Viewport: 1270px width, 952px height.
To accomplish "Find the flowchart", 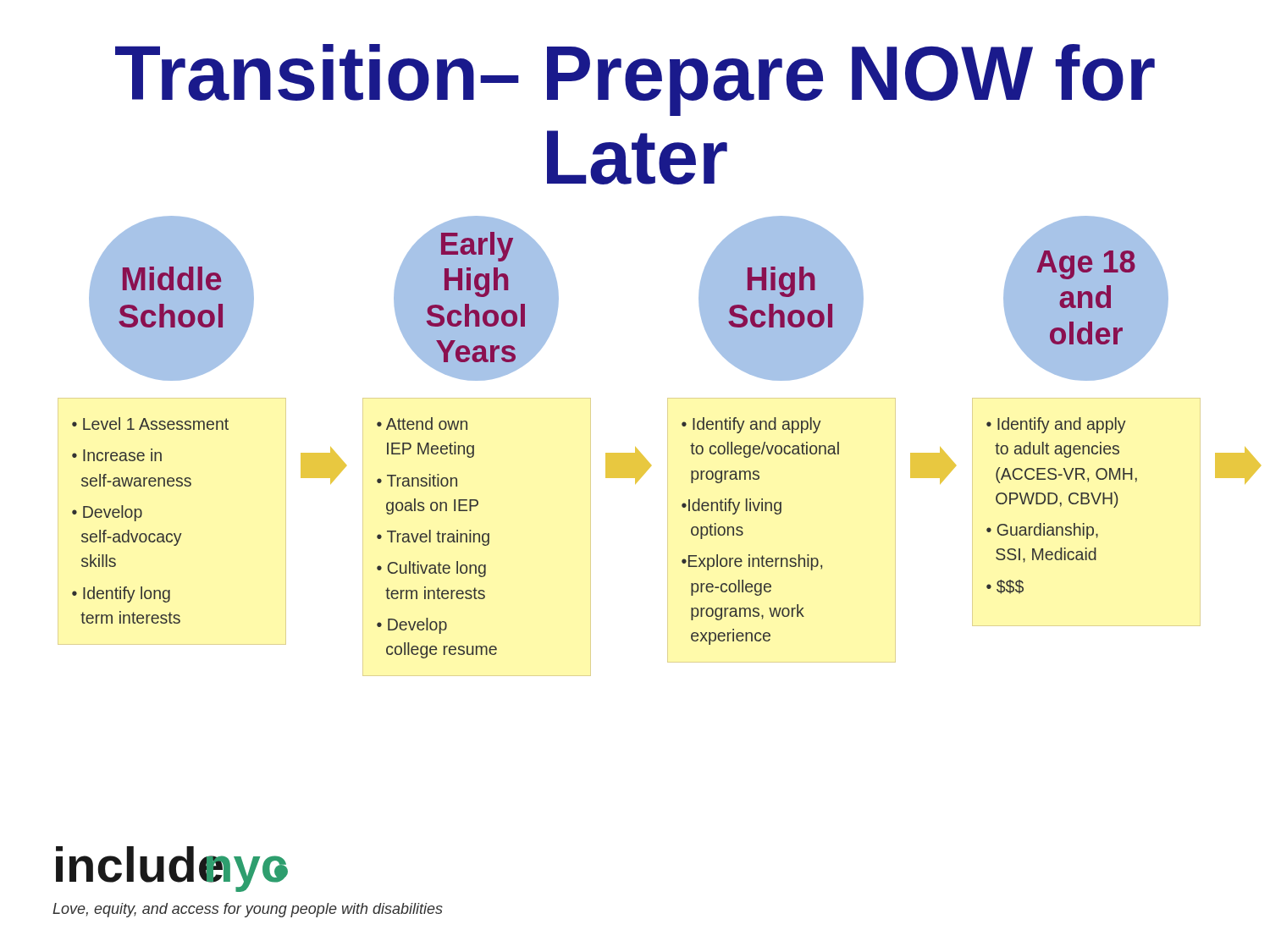I will [x=635, y=470].
